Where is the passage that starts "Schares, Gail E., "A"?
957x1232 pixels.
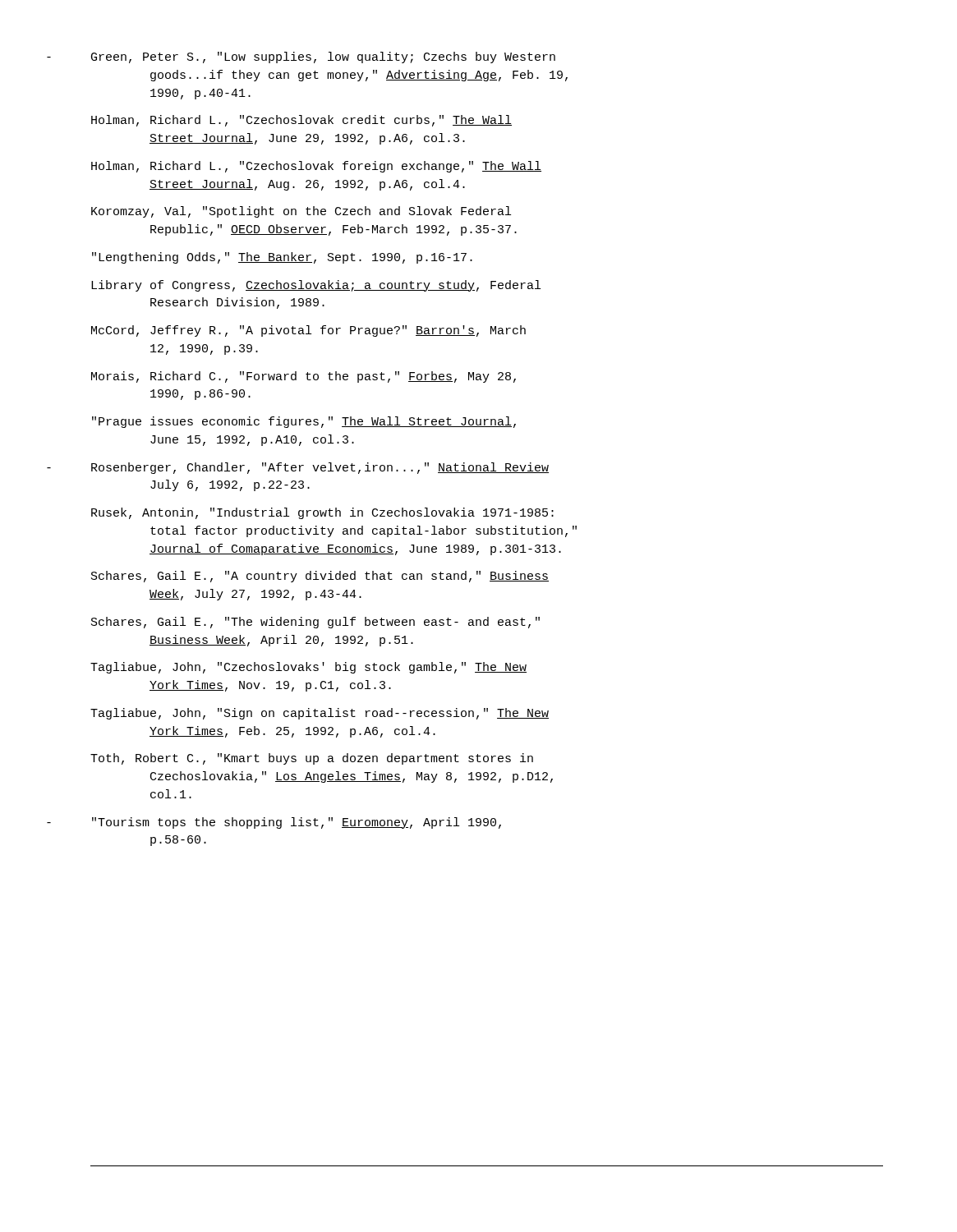point(487,586)
